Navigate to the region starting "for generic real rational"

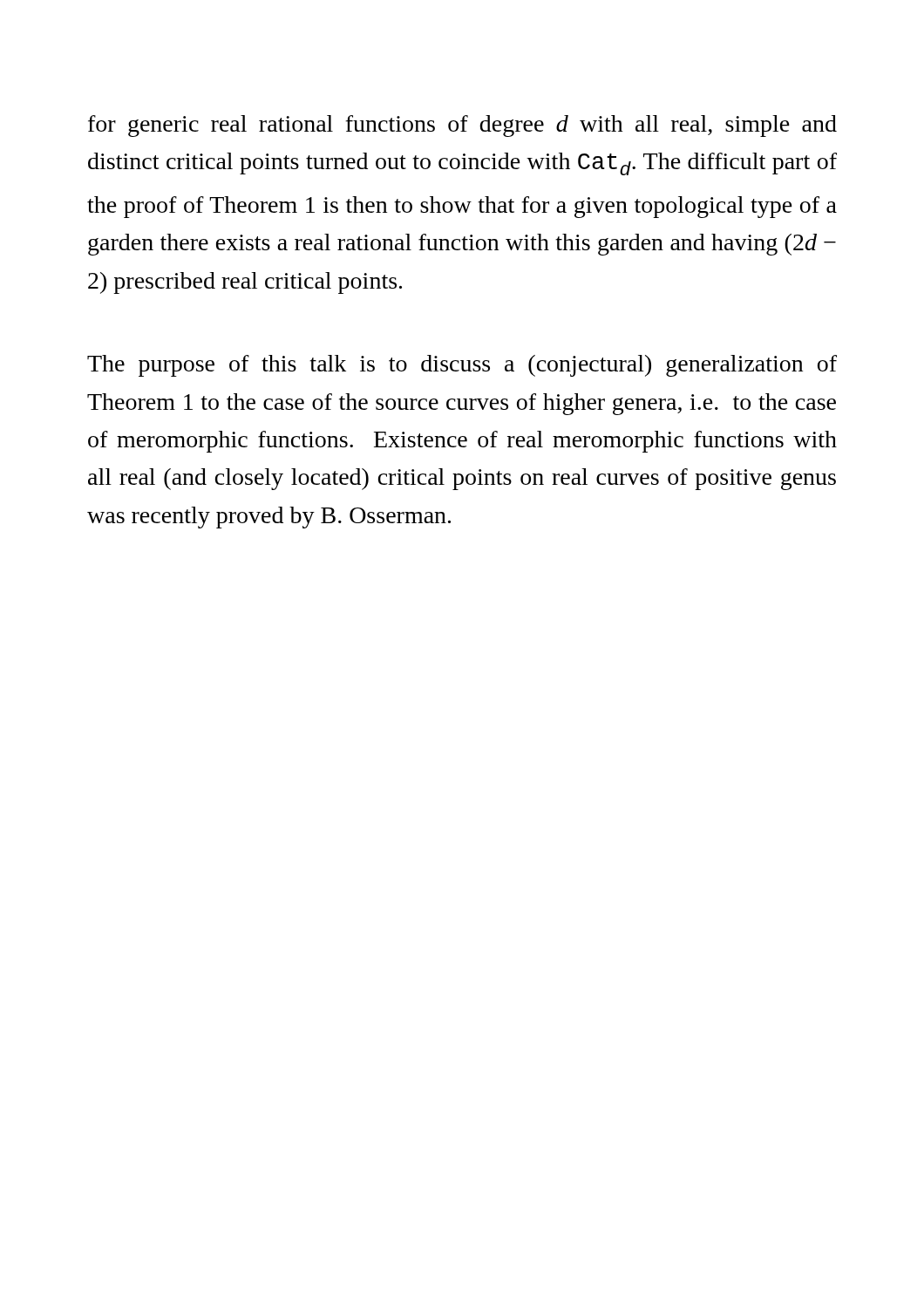(462, 202)
